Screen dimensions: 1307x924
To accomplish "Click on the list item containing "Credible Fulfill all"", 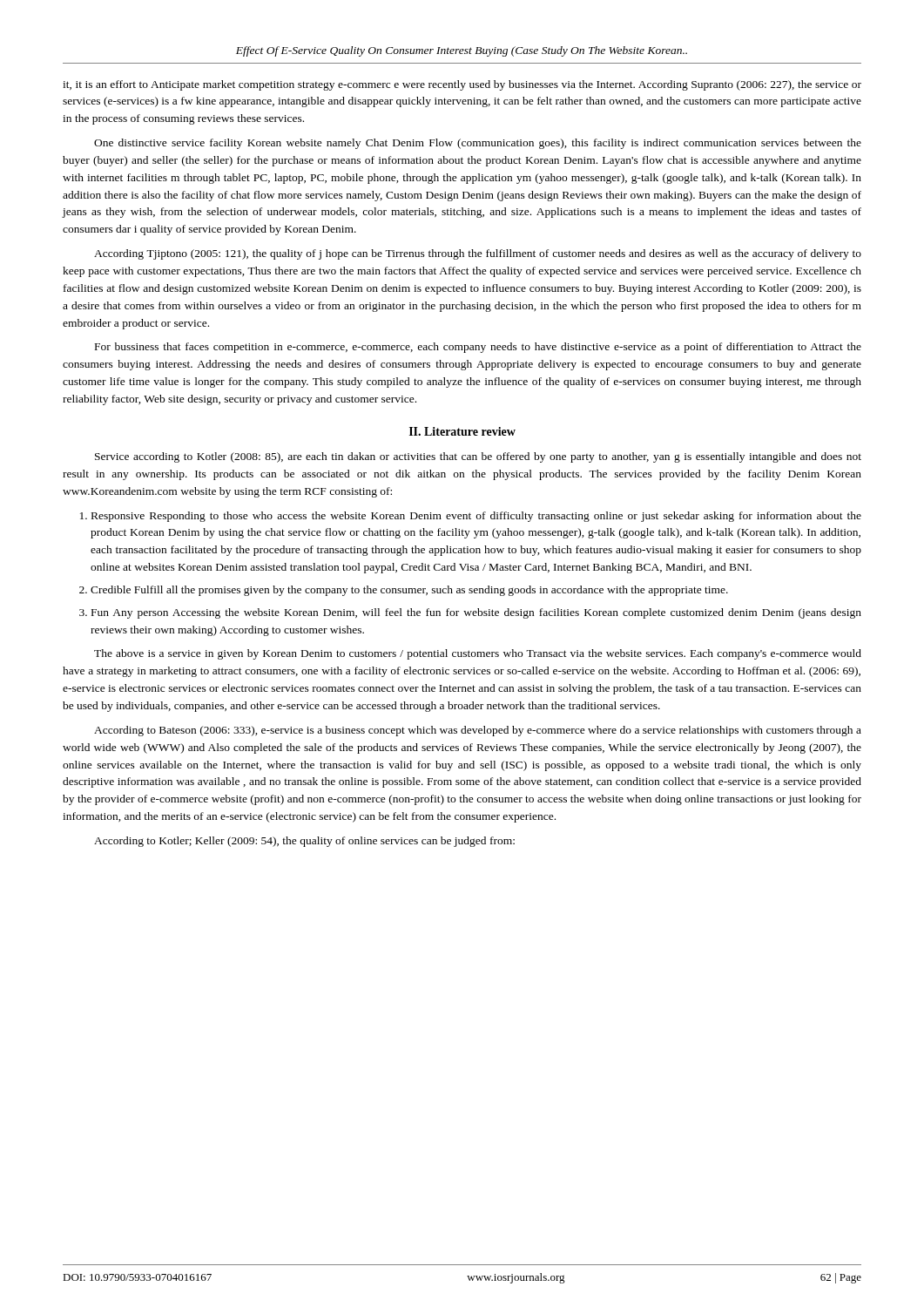I will tap(476, 590).
